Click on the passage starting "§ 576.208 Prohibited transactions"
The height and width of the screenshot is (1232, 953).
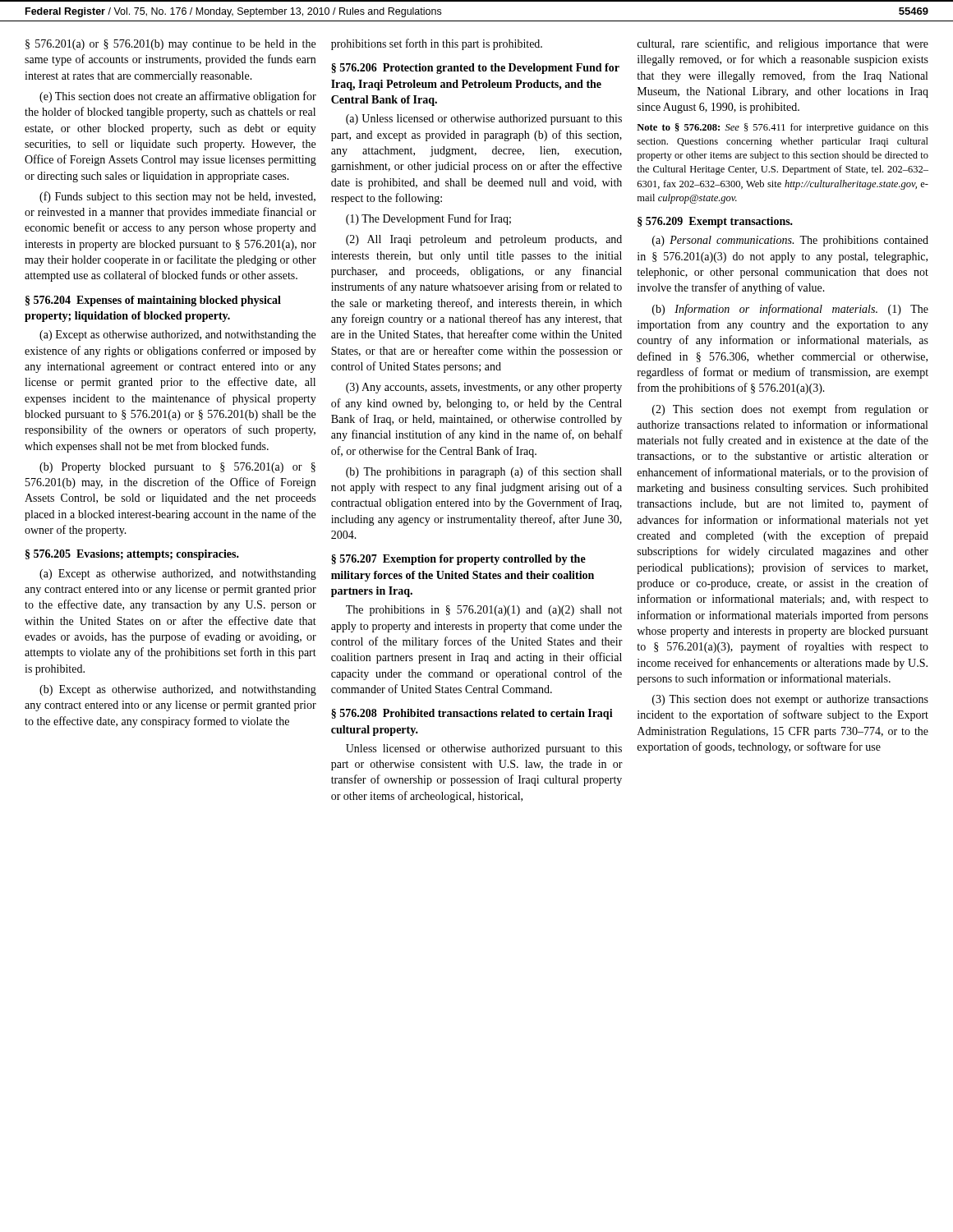[x=472, y=721]
